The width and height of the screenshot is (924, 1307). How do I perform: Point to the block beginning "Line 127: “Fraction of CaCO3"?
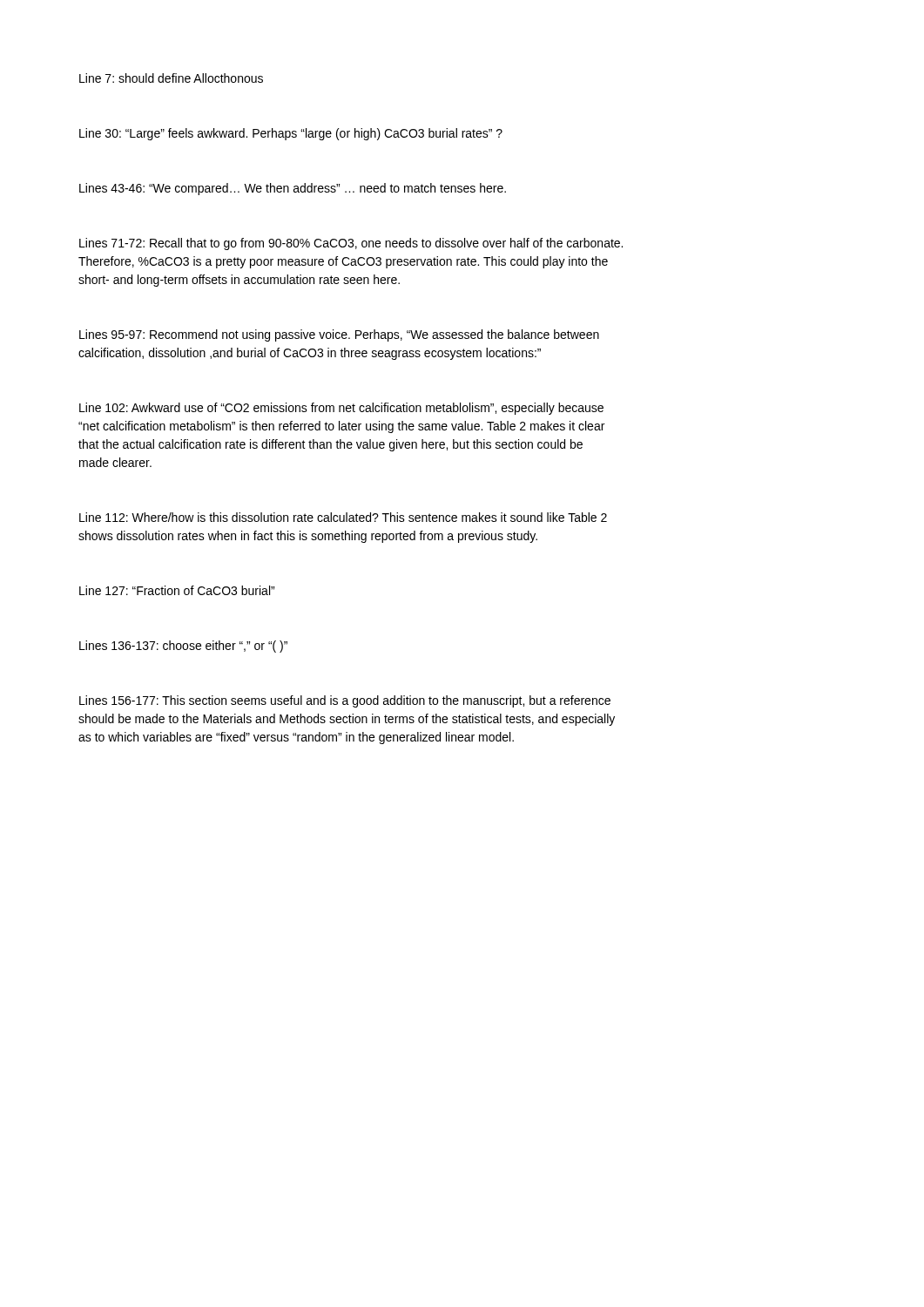click(x=177, y=591)
